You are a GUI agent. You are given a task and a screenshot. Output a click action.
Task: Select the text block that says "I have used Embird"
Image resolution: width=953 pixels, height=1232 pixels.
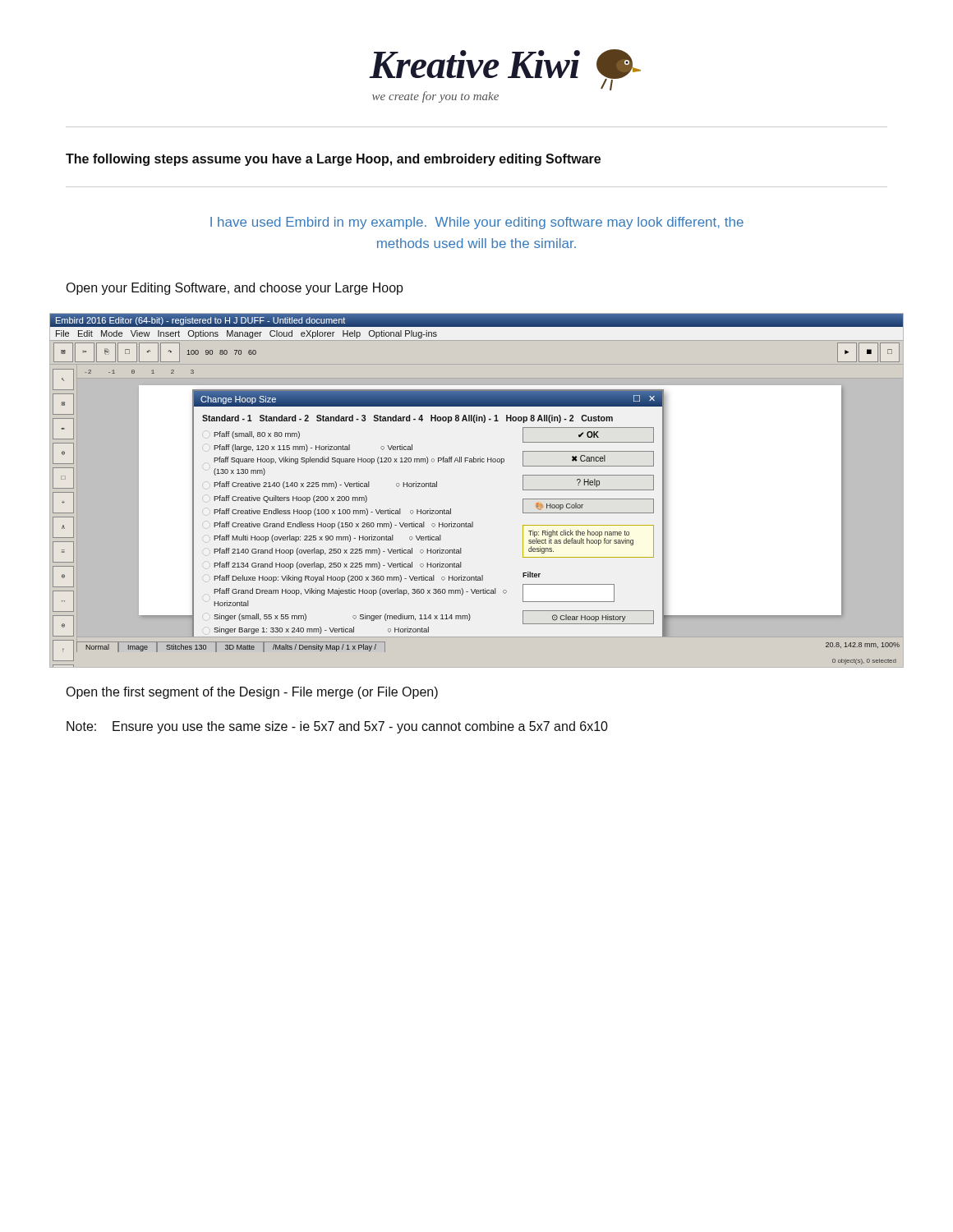[476, 233]
